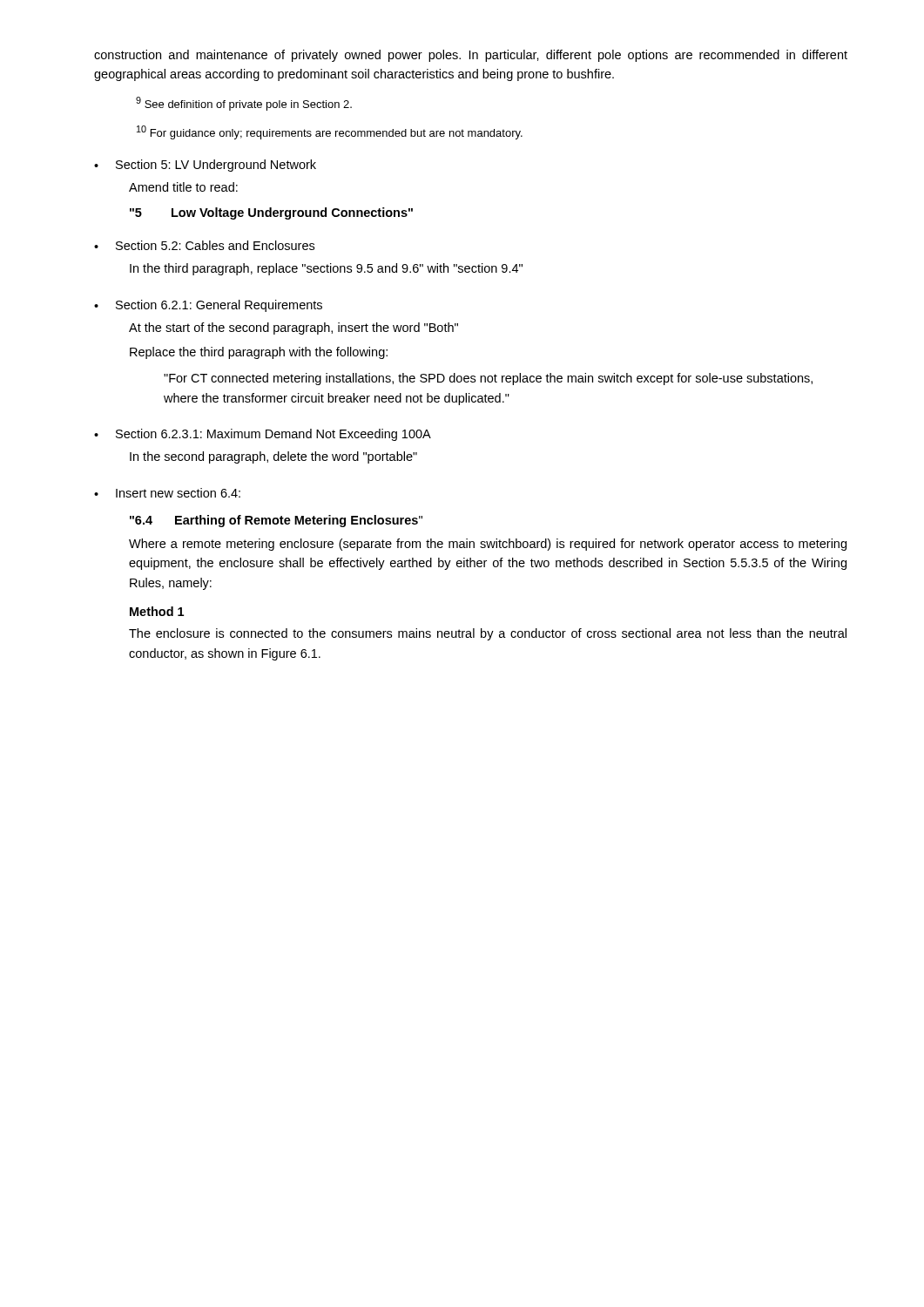Find "Method 1" on this page
The width and height of the screenshot is (924, 1307).
pyautogui.click(x=157, y=612)
